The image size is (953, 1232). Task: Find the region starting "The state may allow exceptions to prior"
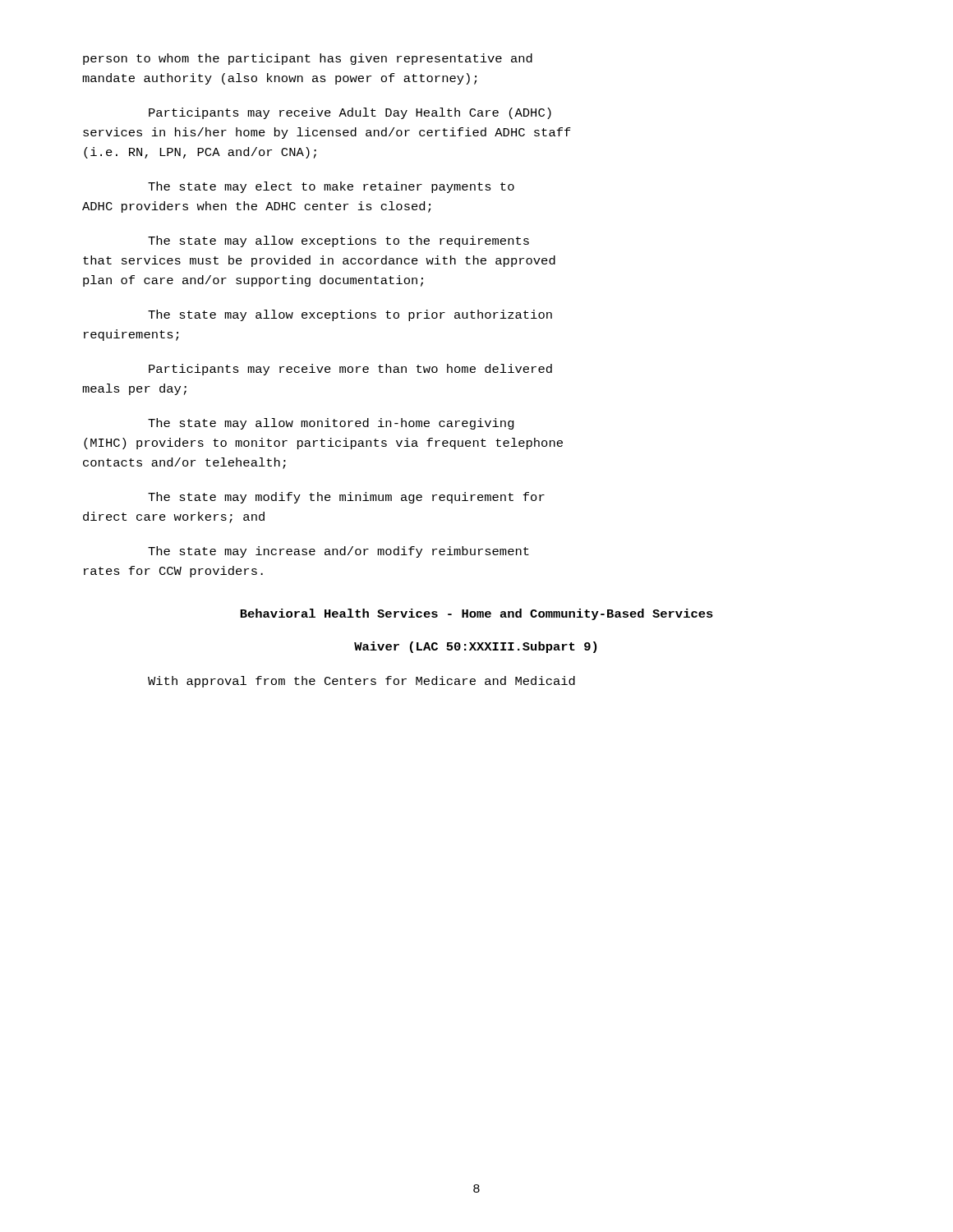(476, 325)
